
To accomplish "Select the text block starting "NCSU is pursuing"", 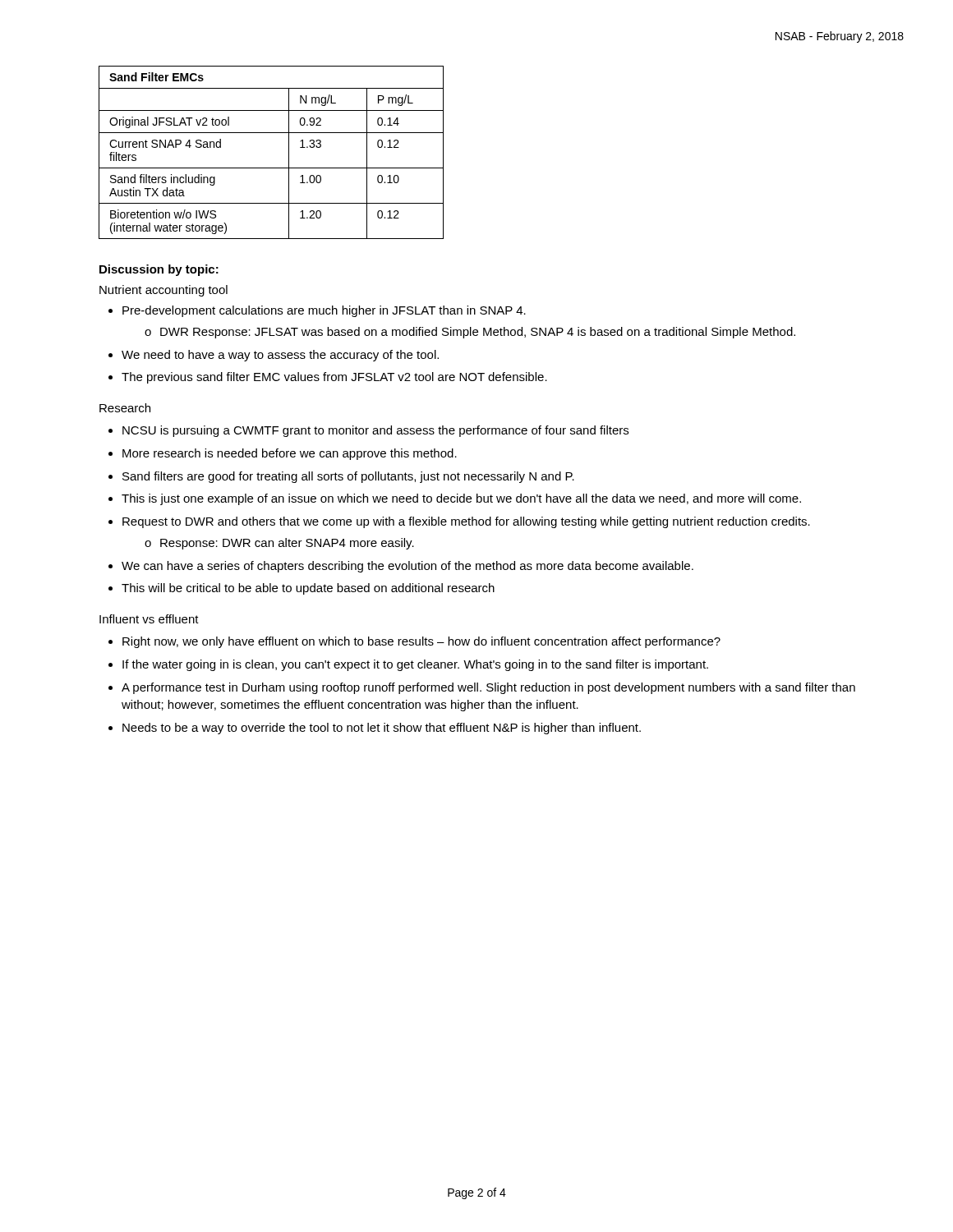I will 485,430.
